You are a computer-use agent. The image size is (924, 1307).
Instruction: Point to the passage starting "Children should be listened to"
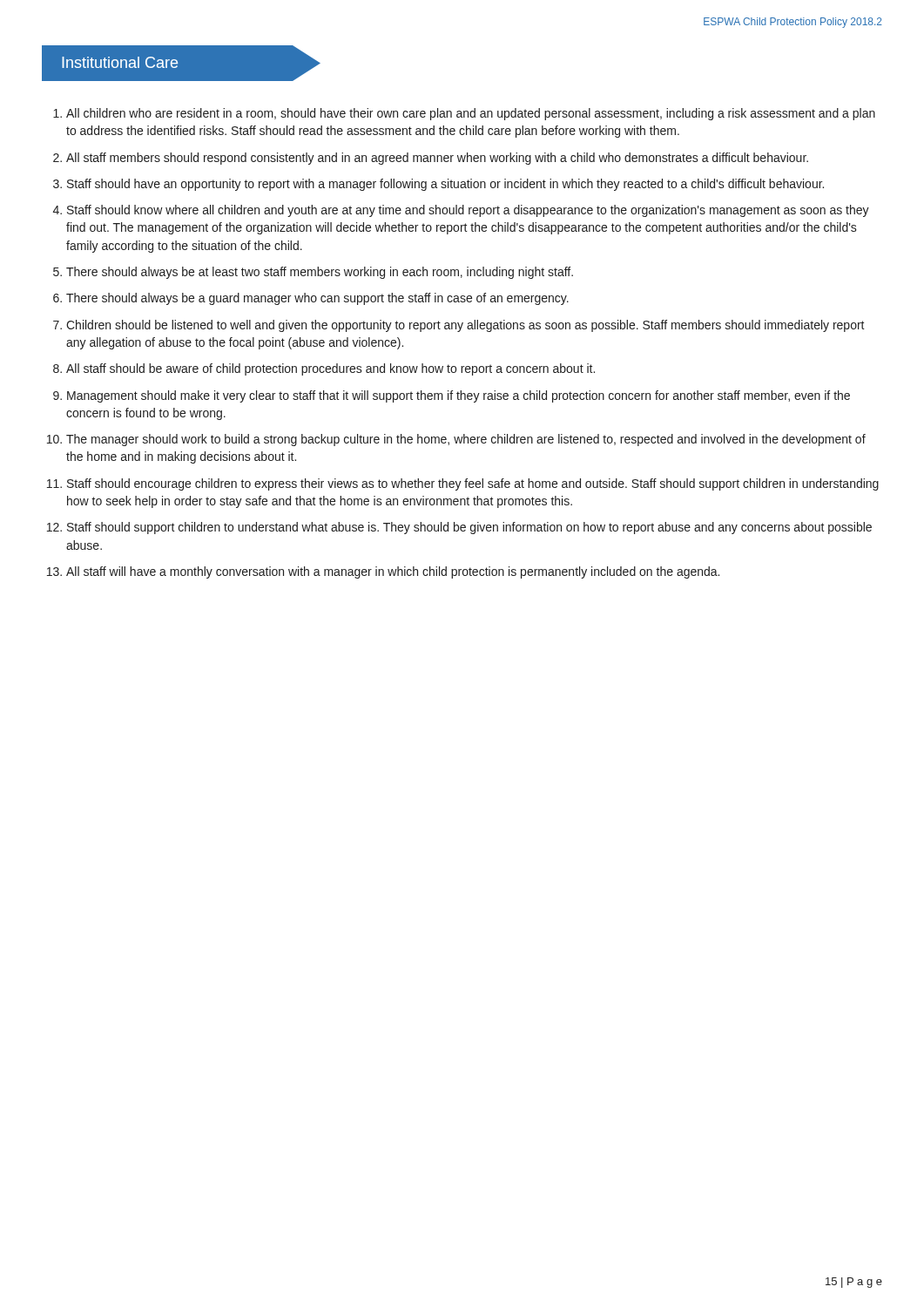click(465, 334)
